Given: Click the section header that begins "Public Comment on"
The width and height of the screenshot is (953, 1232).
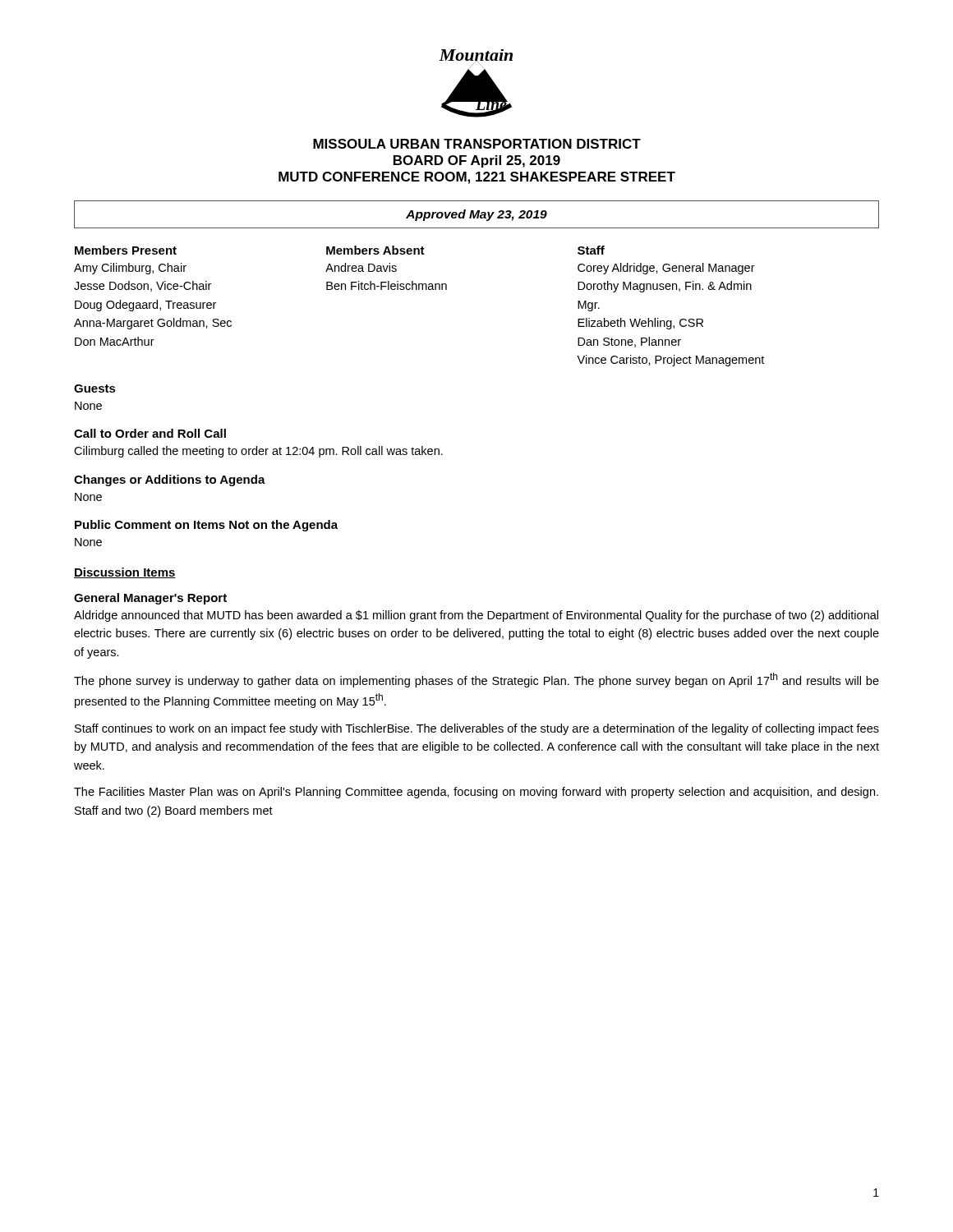Looking at the screenshot, I should pyautogui.click(x=206, y=525).
